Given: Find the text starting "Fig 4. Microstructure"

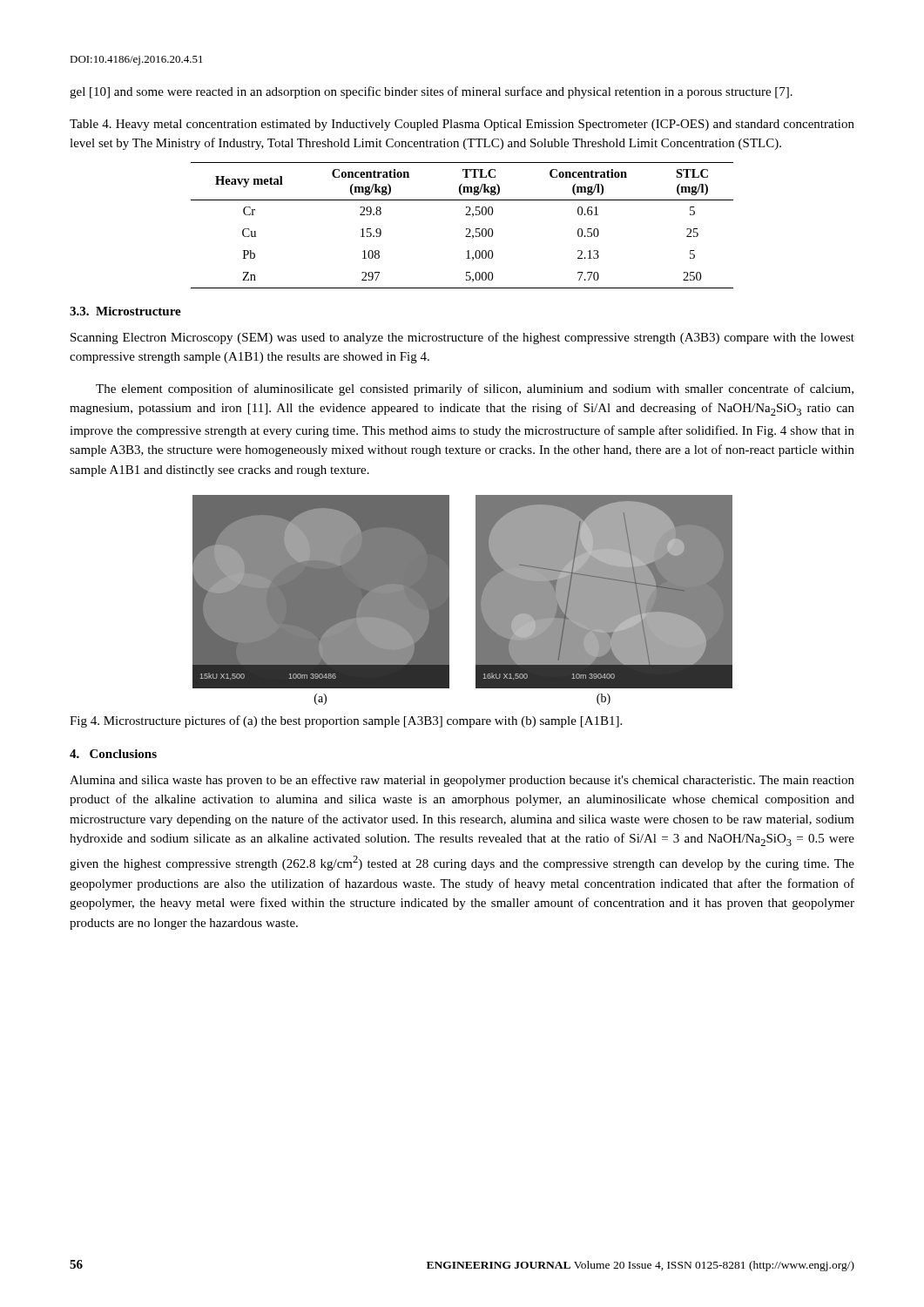Looking at the screenshot, I should [346, 721].
